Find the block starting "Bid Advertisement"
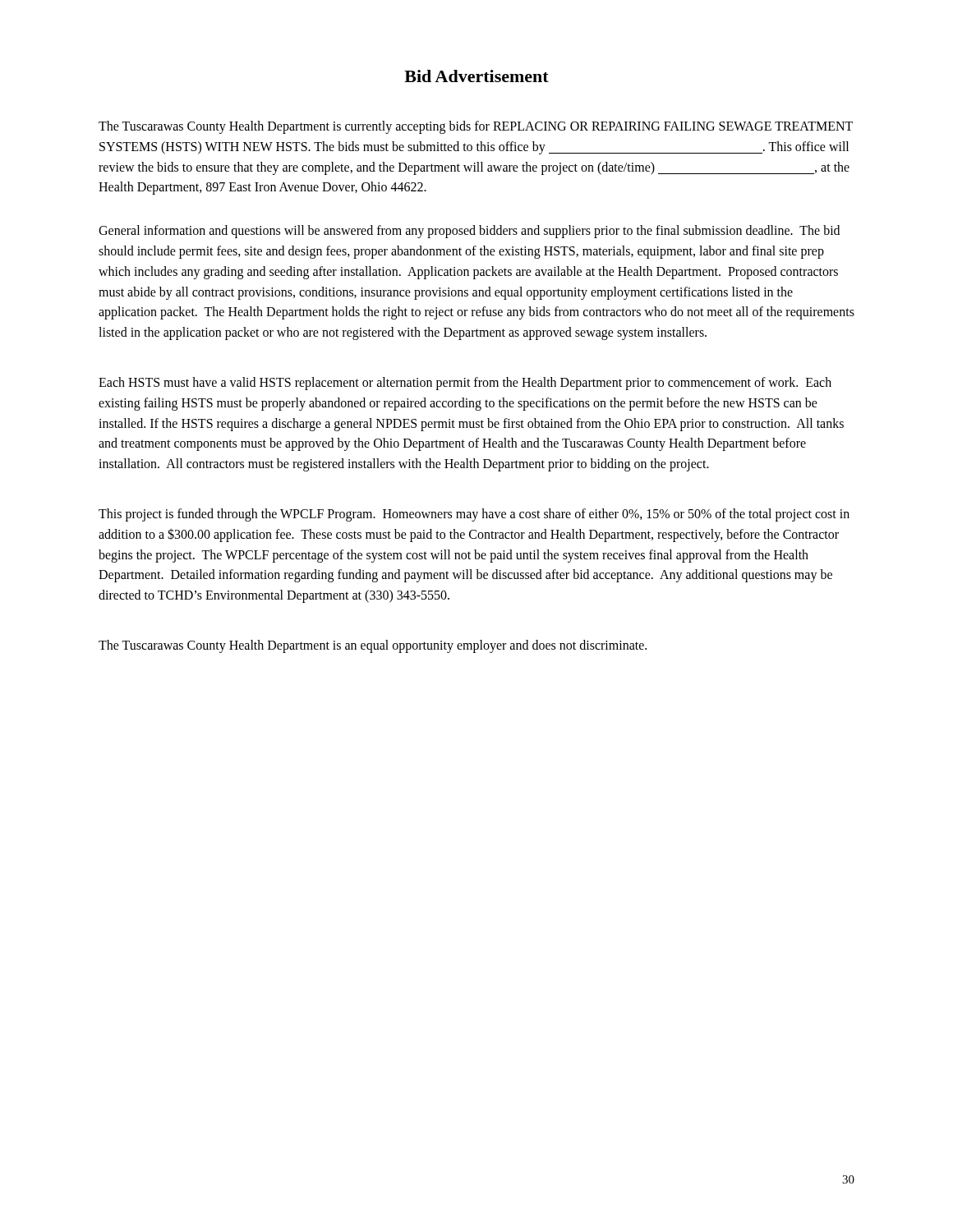Image resolution: width=953 pixels, height=1232 pixels. point(476,76)
